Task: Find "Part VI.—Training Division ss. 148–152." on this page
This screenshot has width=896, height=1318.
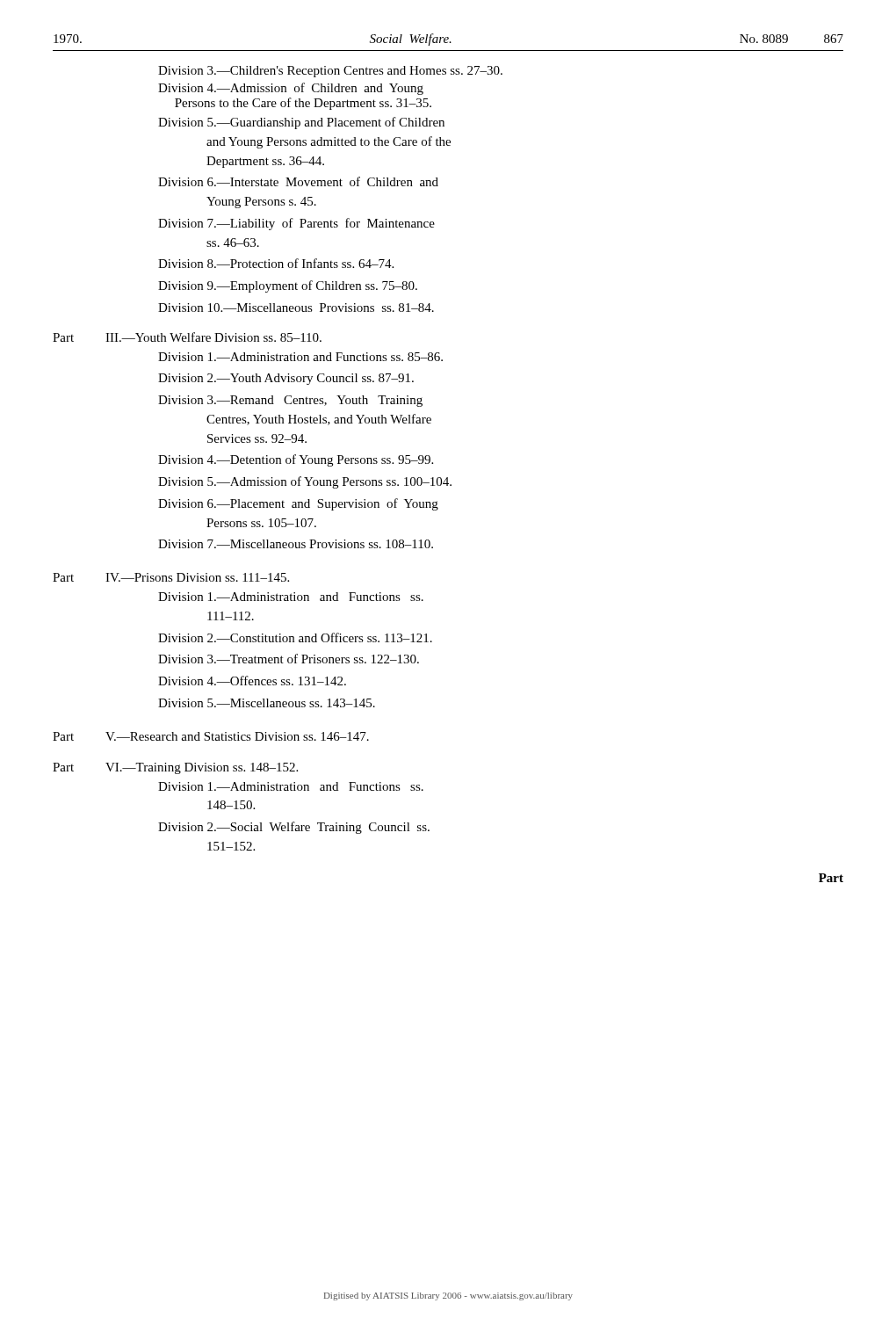Action: pos(176,767)
